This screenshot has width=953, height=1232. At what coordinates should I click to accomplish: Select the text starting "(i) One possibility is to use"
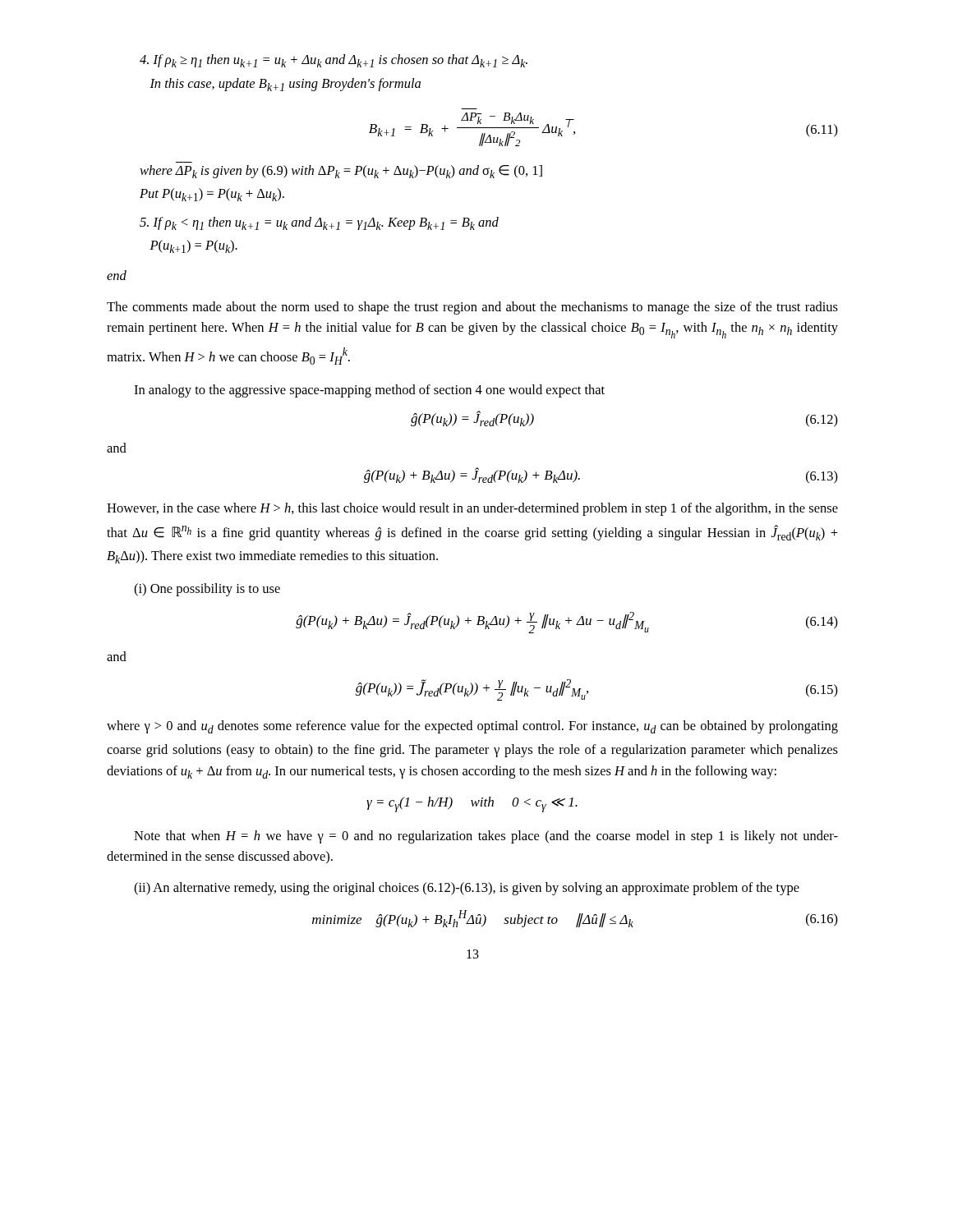coord(207,589)
